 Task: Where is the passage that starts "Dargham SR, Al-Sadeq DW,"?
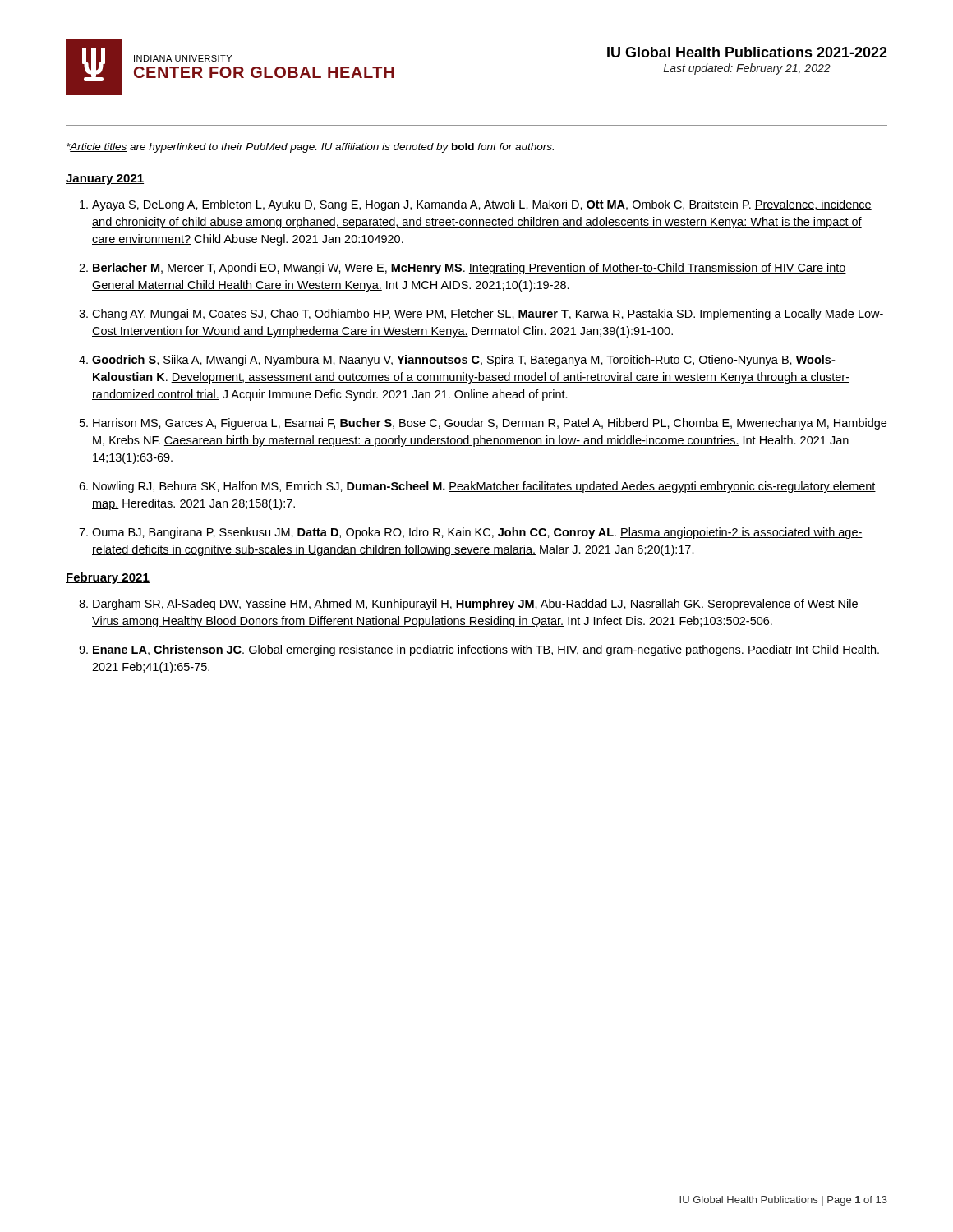click(x=475, y=612)
